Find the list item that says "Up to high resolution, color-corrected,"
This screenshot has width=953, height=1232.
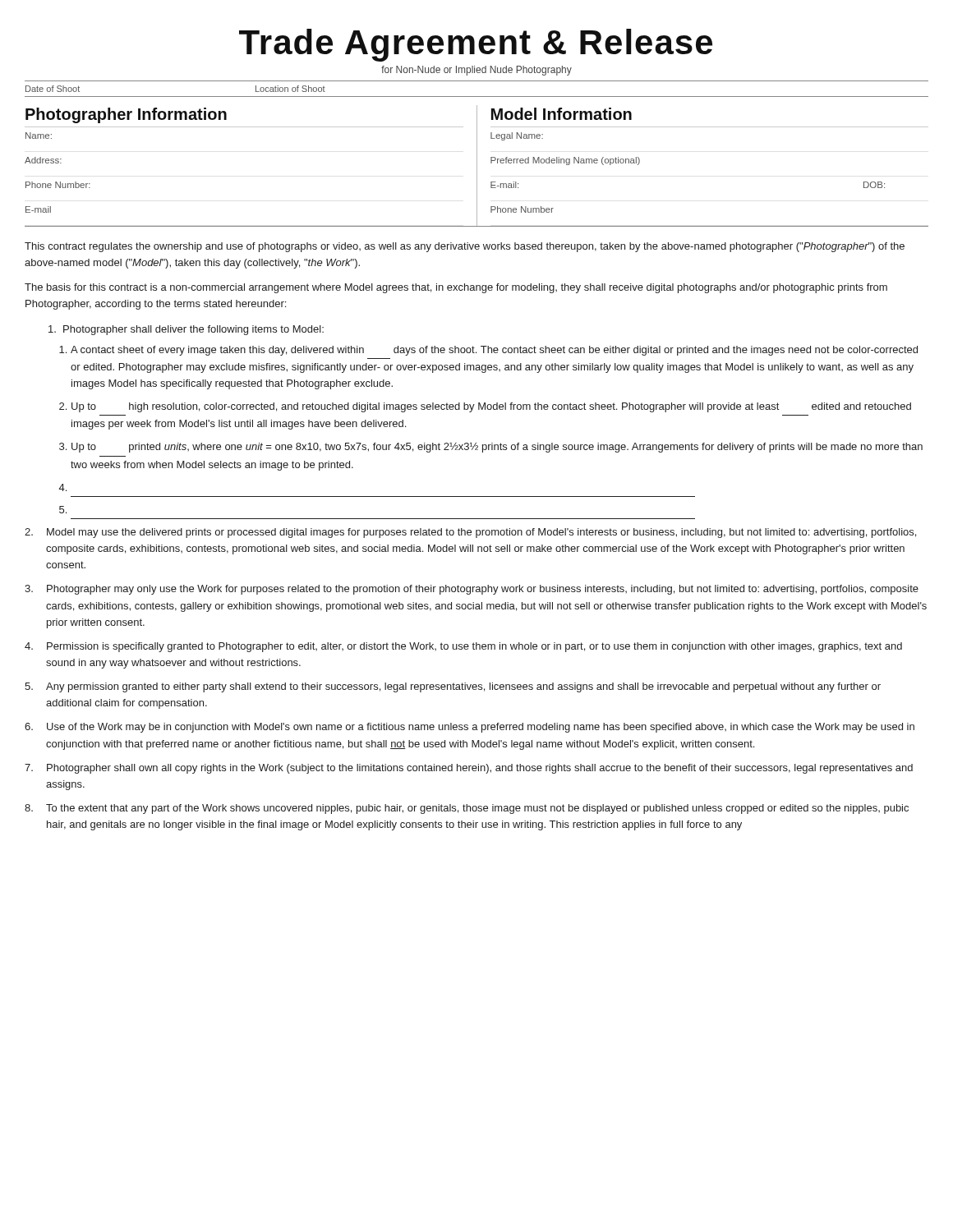coord(491,414)
